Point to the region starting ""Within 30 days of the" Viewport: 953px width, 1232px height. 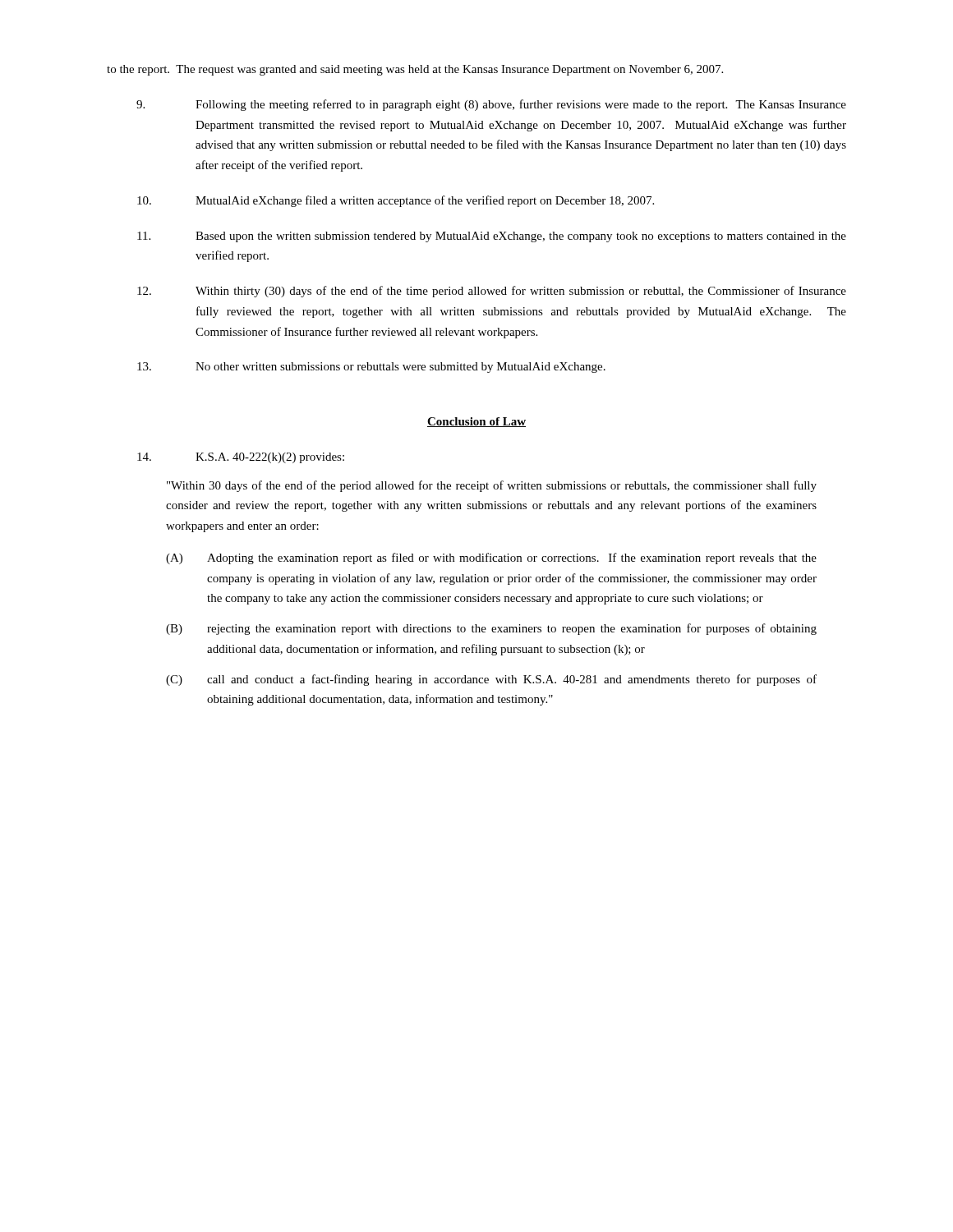coord(491,505)
